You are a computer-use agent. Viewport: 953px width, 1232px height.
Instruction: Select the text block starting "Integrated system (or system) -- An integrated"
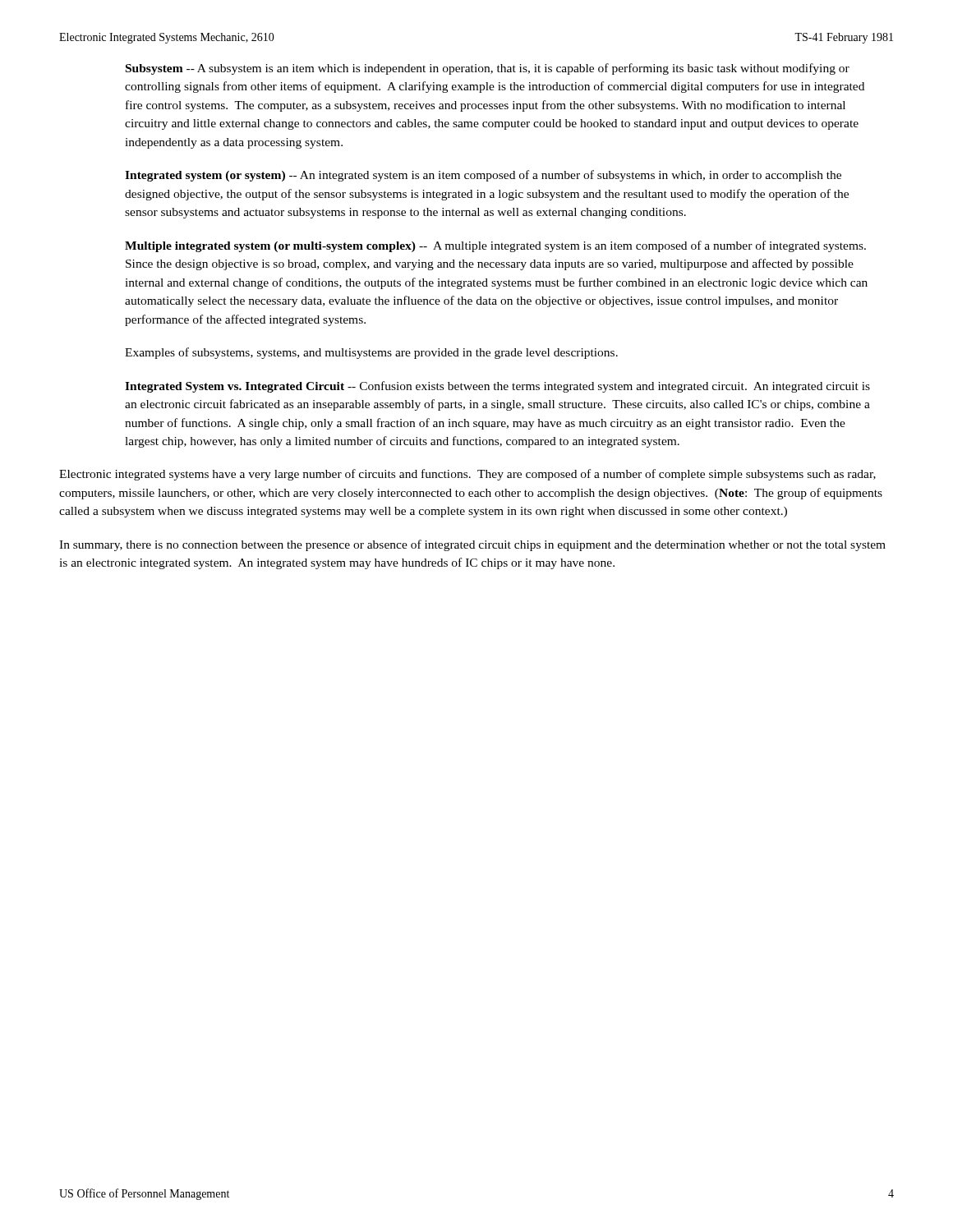[x=487, y=193]
